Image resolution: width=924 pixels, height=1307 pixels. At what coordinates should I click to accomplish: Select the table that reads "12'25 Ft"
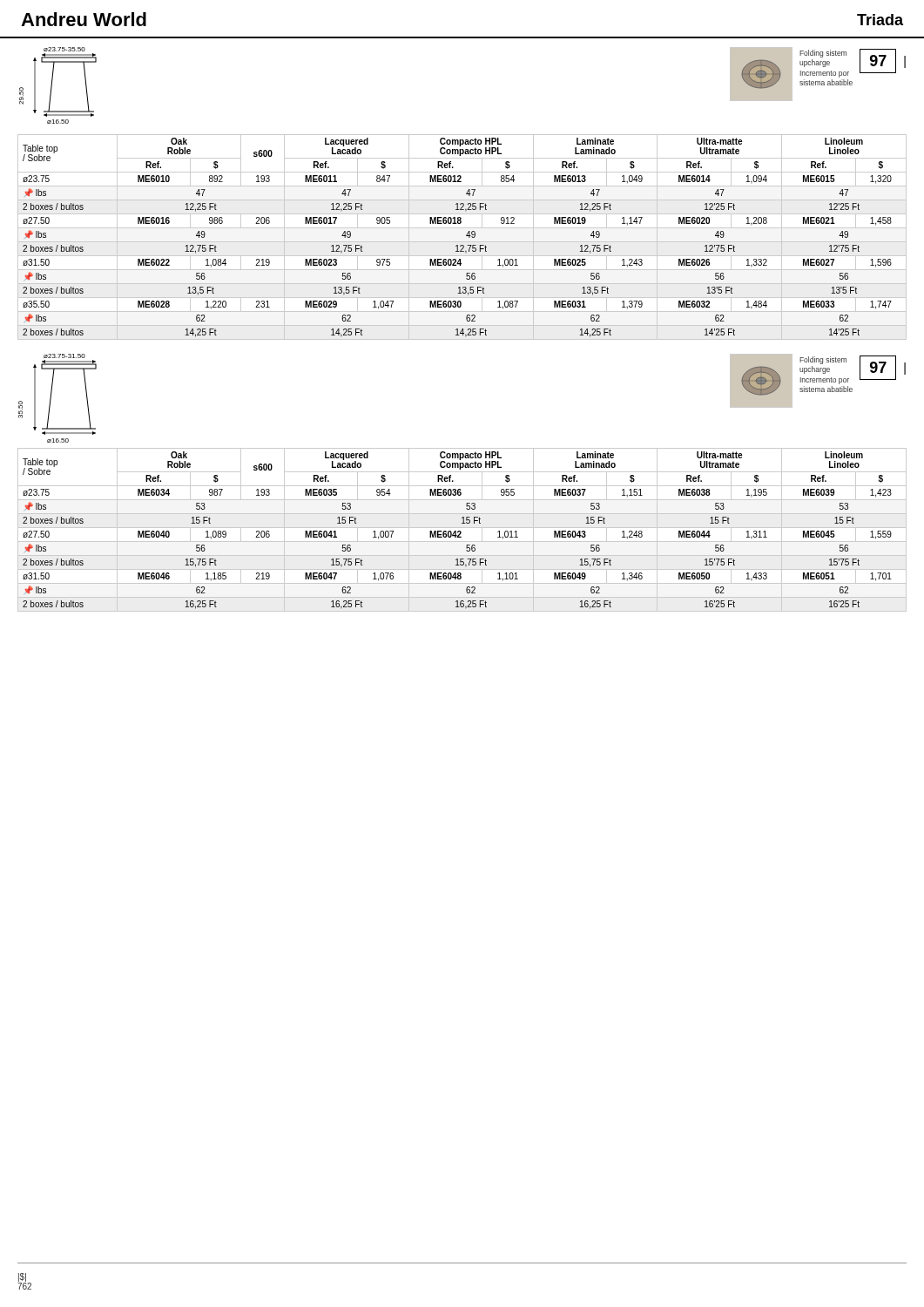point(462,237)
